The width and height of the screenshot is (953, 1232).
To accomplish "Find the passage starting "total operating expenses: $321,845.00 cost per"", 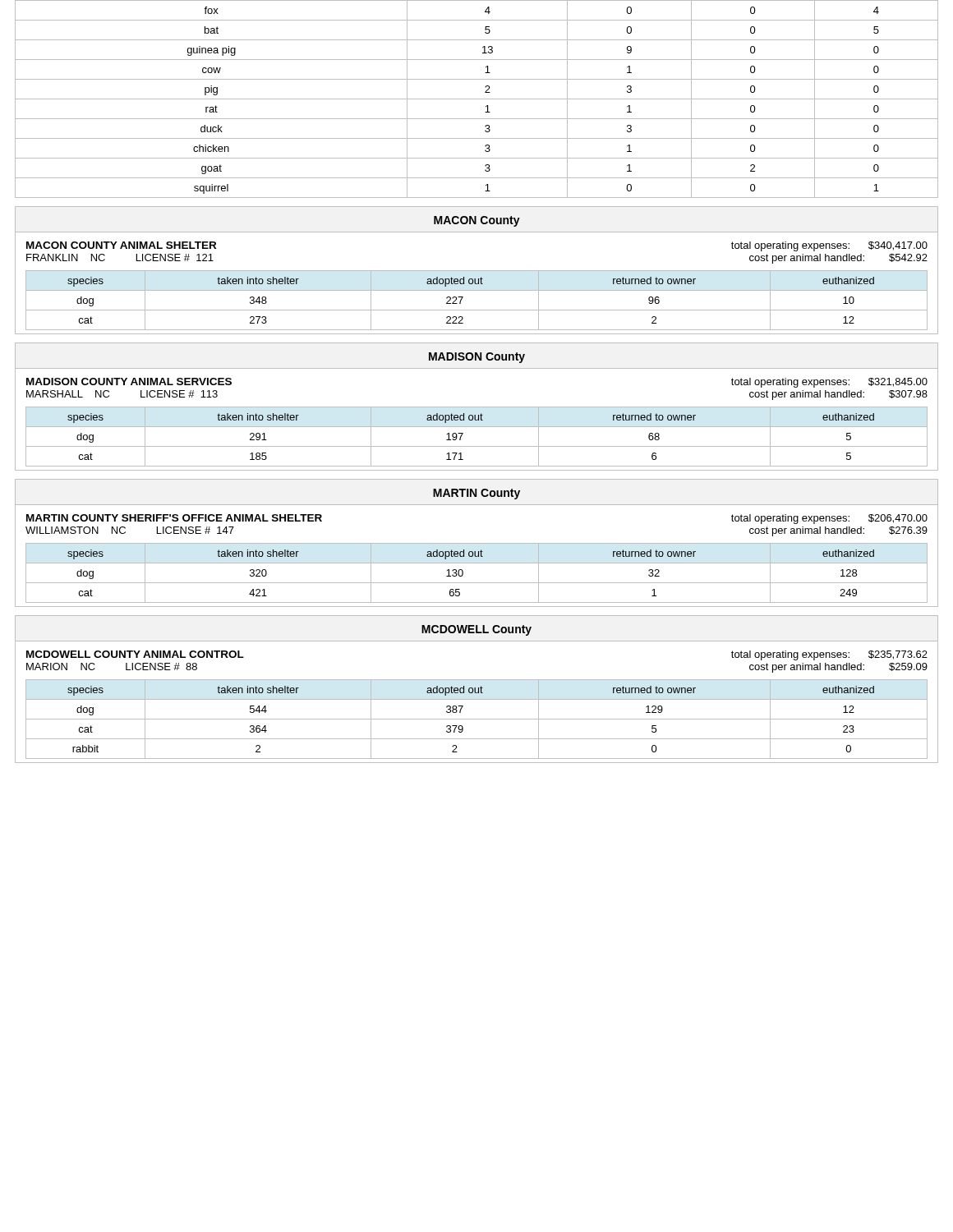I will click(829, 388).
